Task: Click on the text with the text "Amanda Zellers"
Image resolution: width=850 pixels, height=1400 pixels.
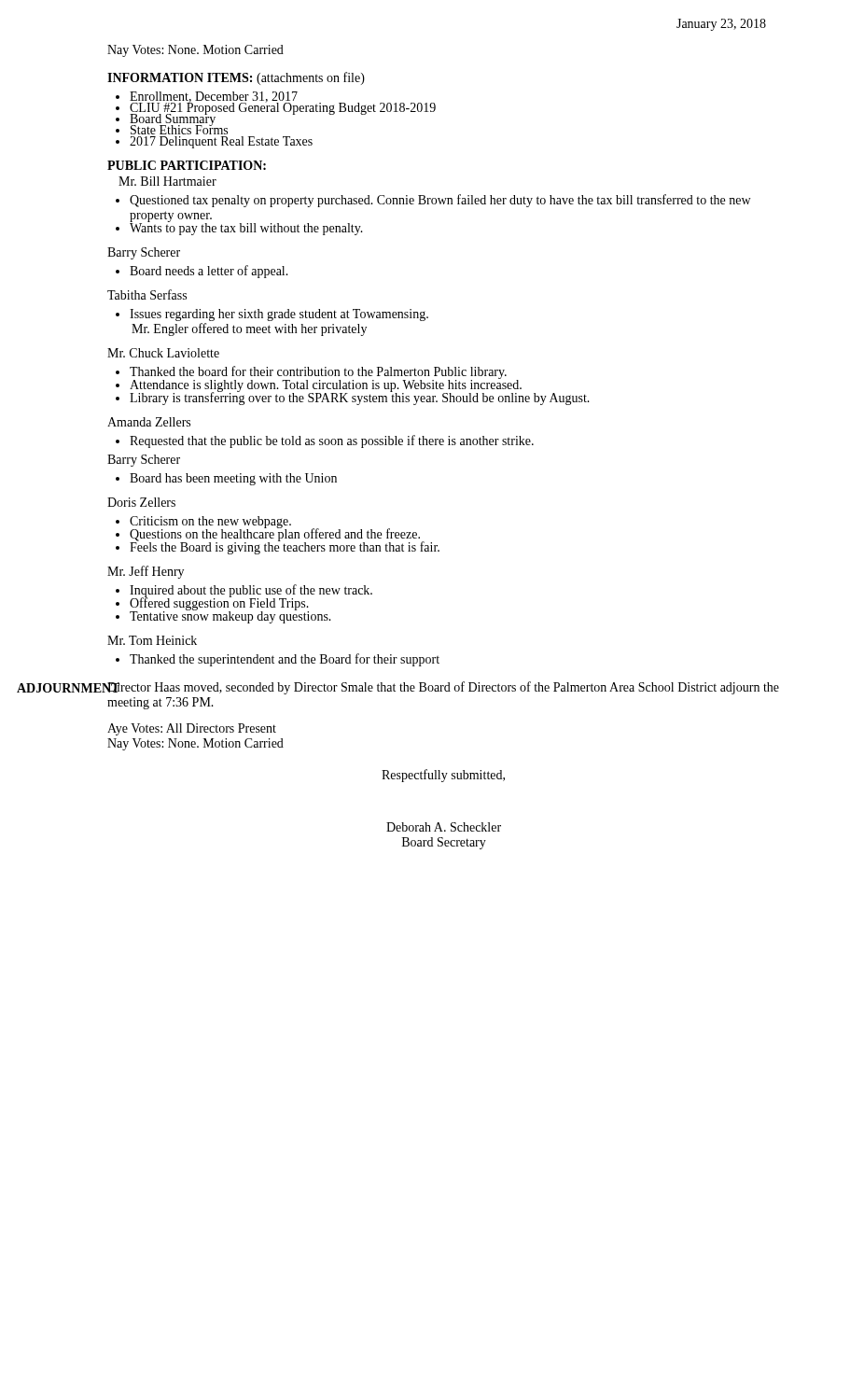Action: [149, 422]
